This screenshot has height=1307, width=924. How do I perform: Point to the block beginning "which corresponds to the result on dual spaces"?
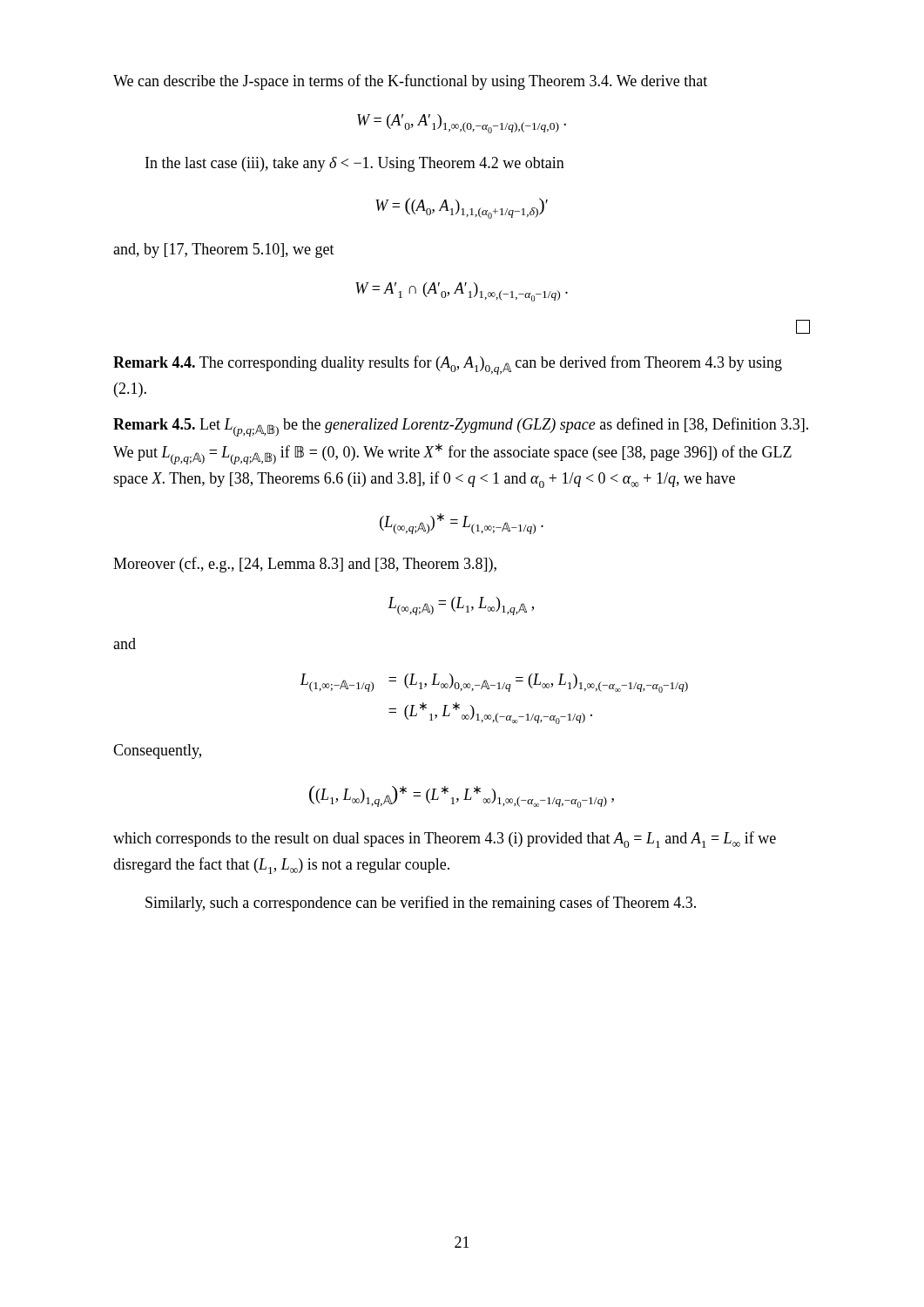pyautogui.click(x=445, y=853)
